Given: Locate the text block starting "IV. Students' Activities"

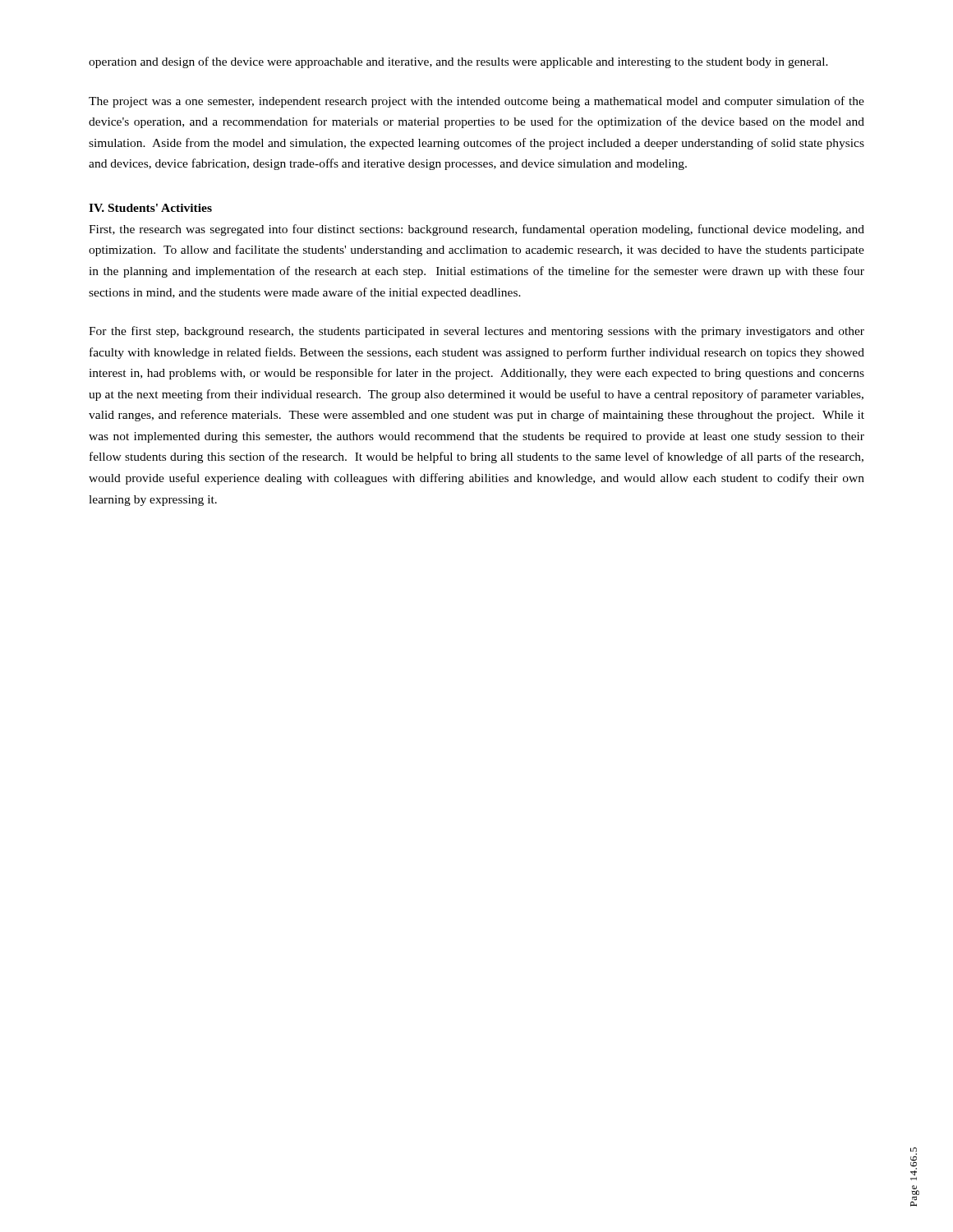Looking at the screenshot, I should pyautogui.click(x=150, y=207).
